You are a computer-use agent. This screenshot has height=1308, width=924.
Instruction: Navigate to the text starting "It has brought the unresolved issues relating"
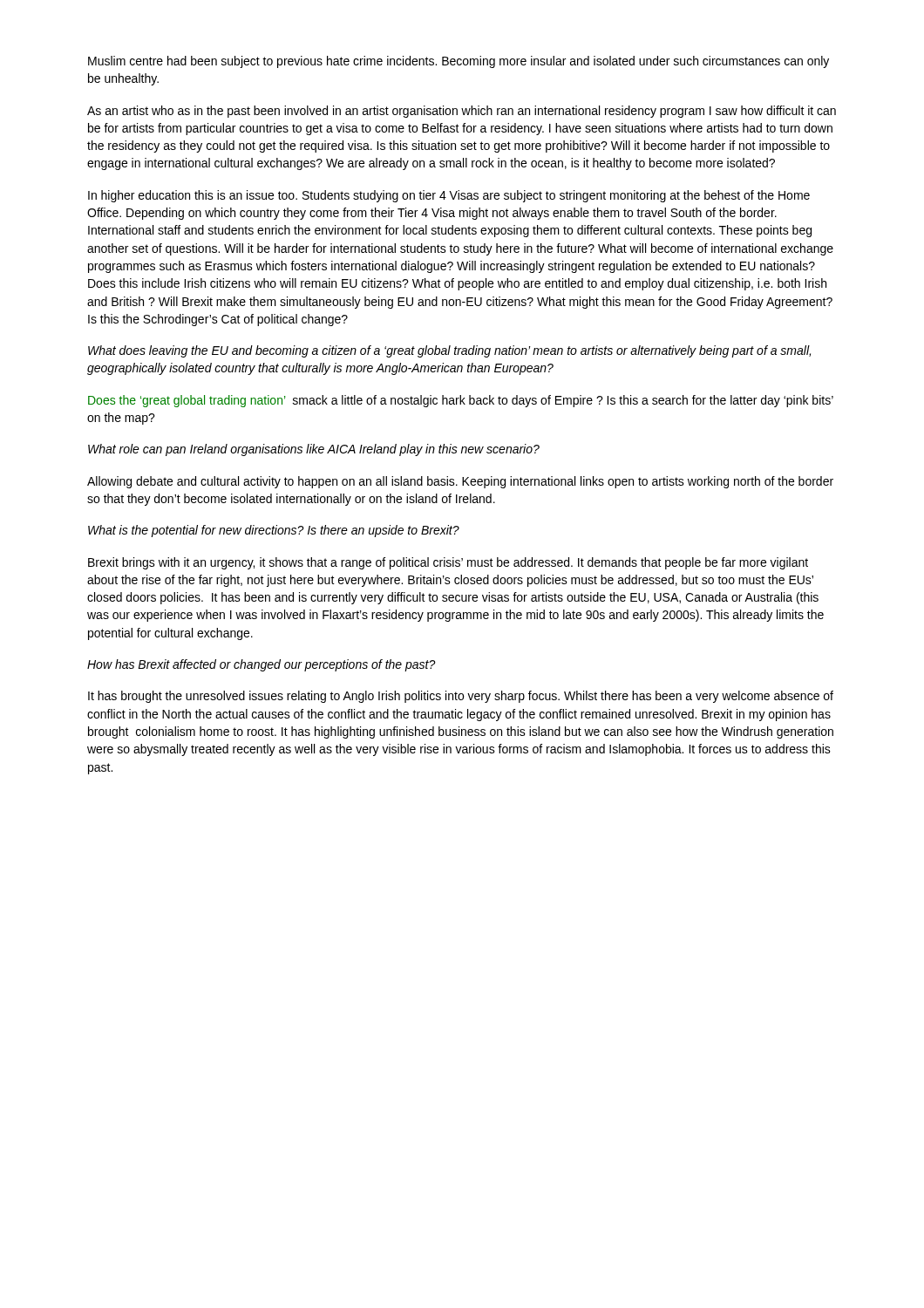click(461, 732)
